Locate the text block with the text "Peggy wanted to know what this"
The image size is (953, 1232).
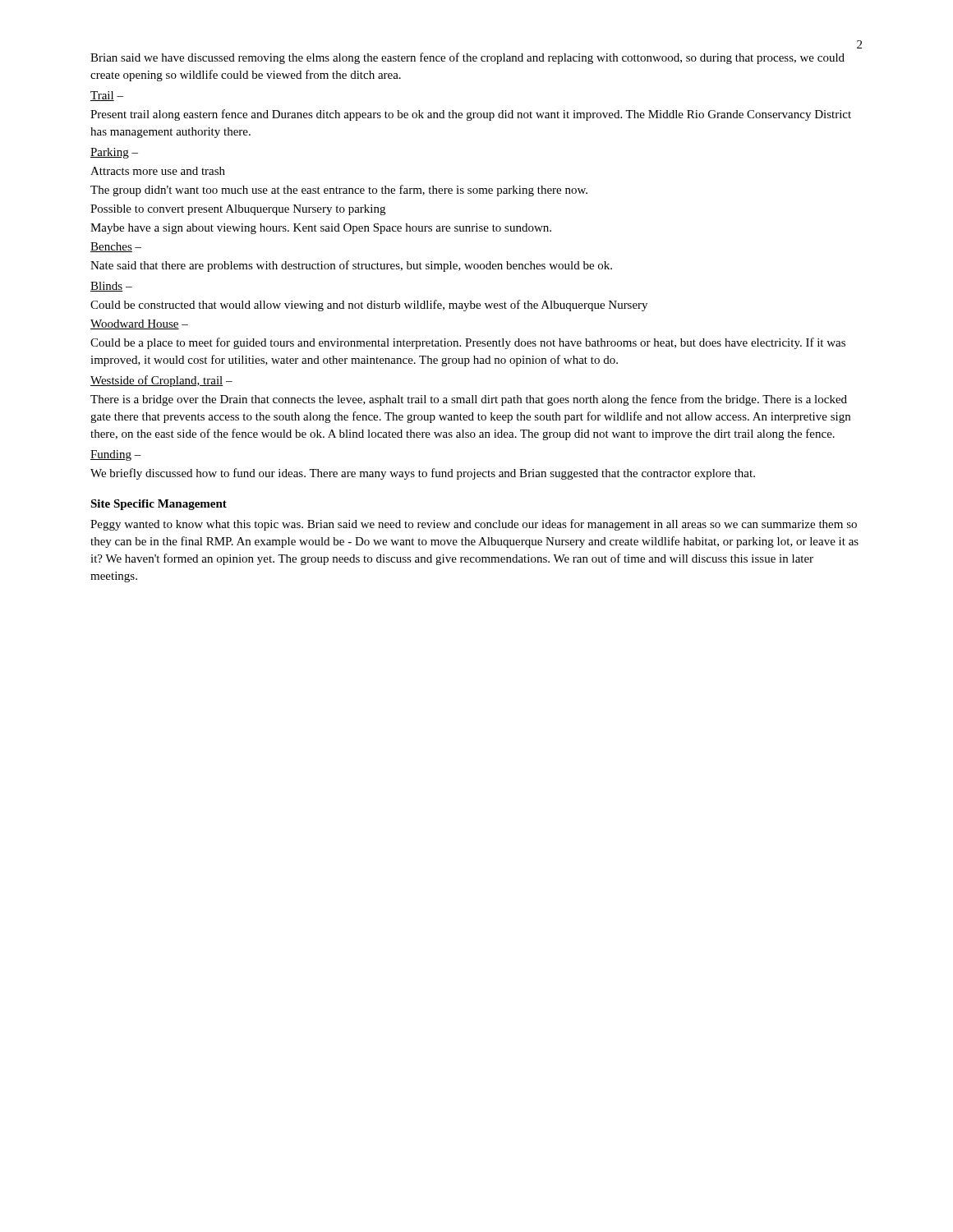pos(476,550)
